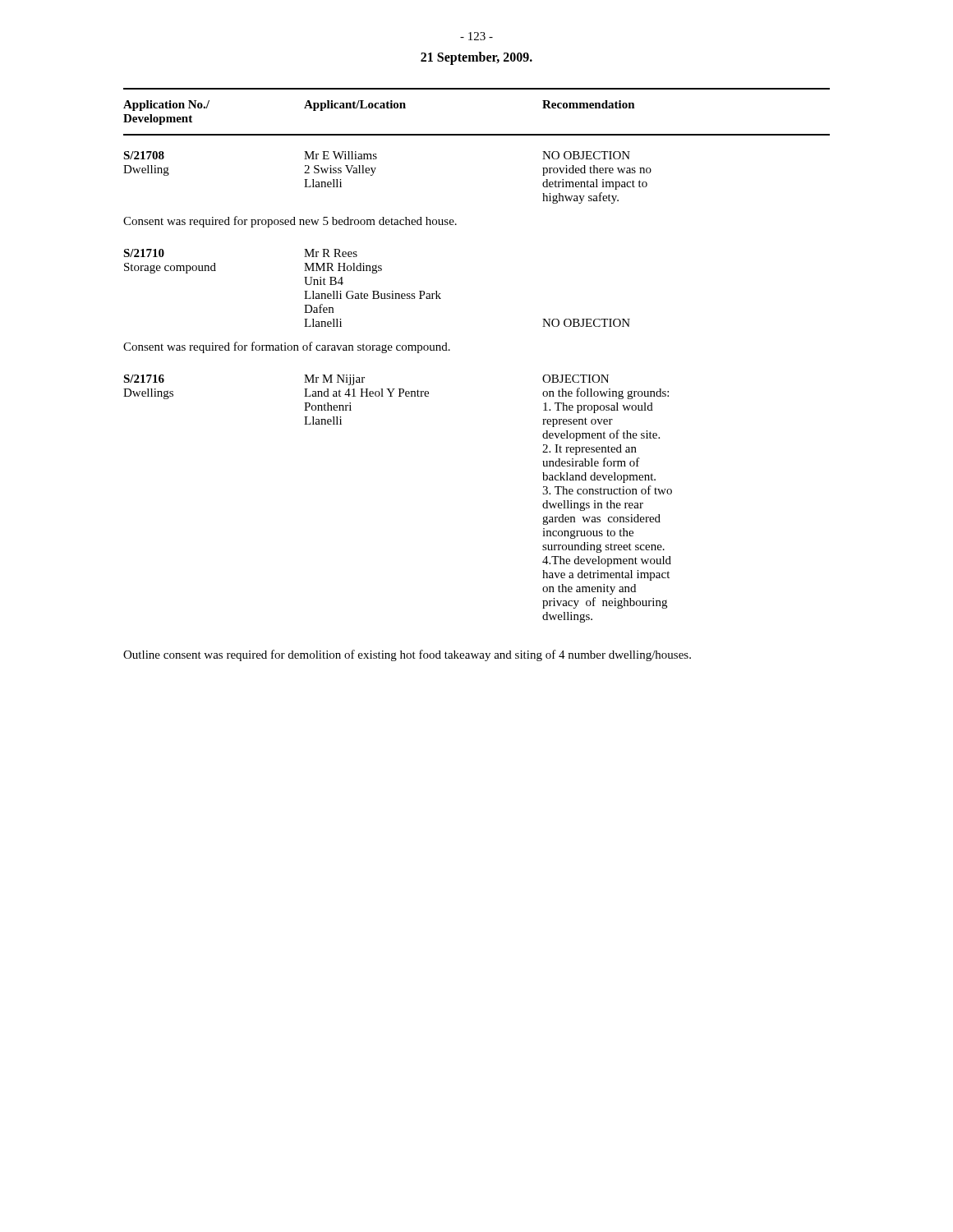Viewport: 953px width, 1232px height.
Task: Point to the element starting "Consent was required for proposed new 5"
Action: pos(290,221)
